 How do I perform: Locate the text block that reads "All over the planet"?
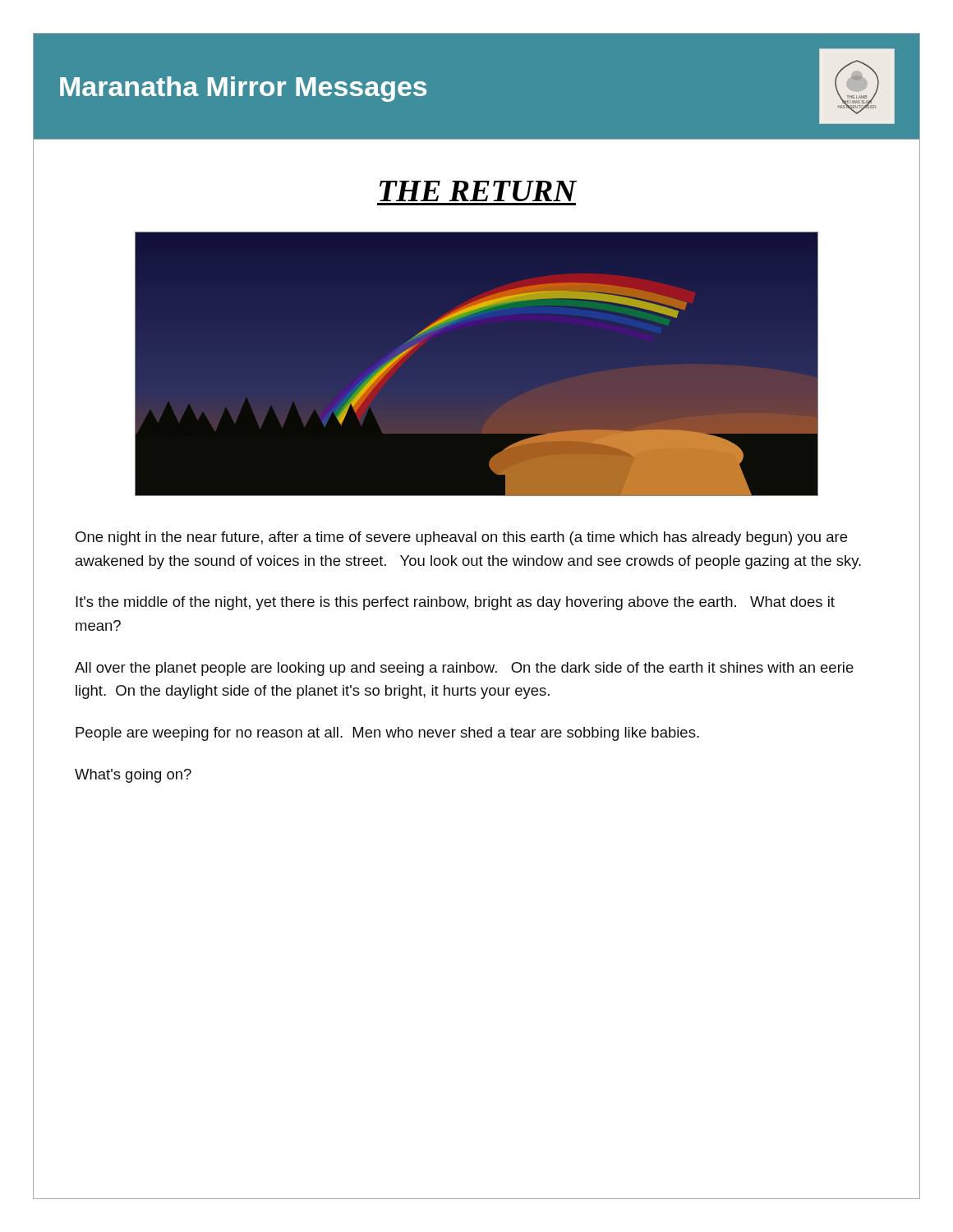[464, 679]
